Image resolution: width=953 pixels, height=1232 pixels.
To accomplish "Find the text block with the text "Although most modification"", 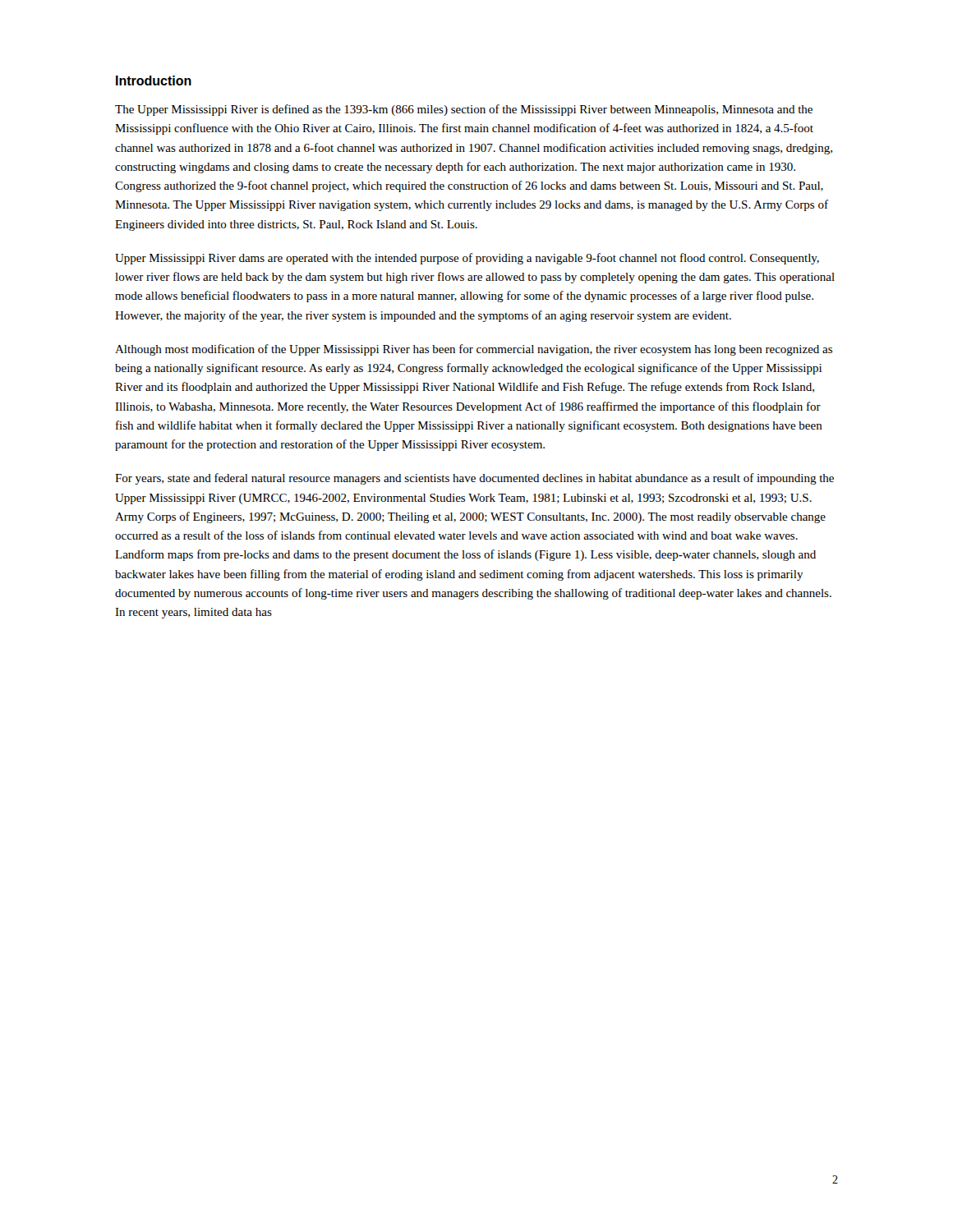I will (x=474, y=397).
